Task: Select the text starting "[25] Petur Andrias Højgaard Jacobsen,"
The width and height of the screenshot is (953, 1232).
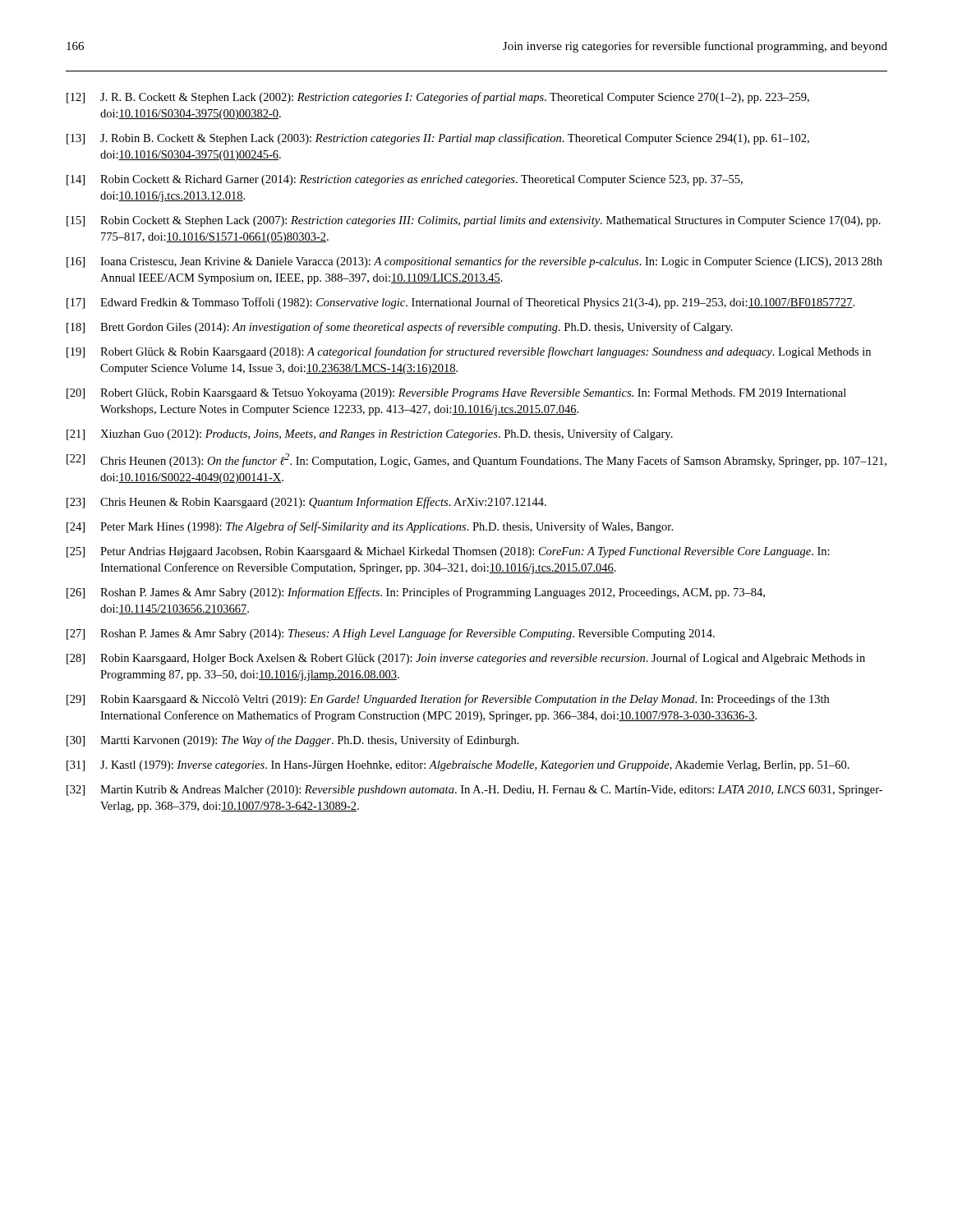Action: (x=476, y=559)
